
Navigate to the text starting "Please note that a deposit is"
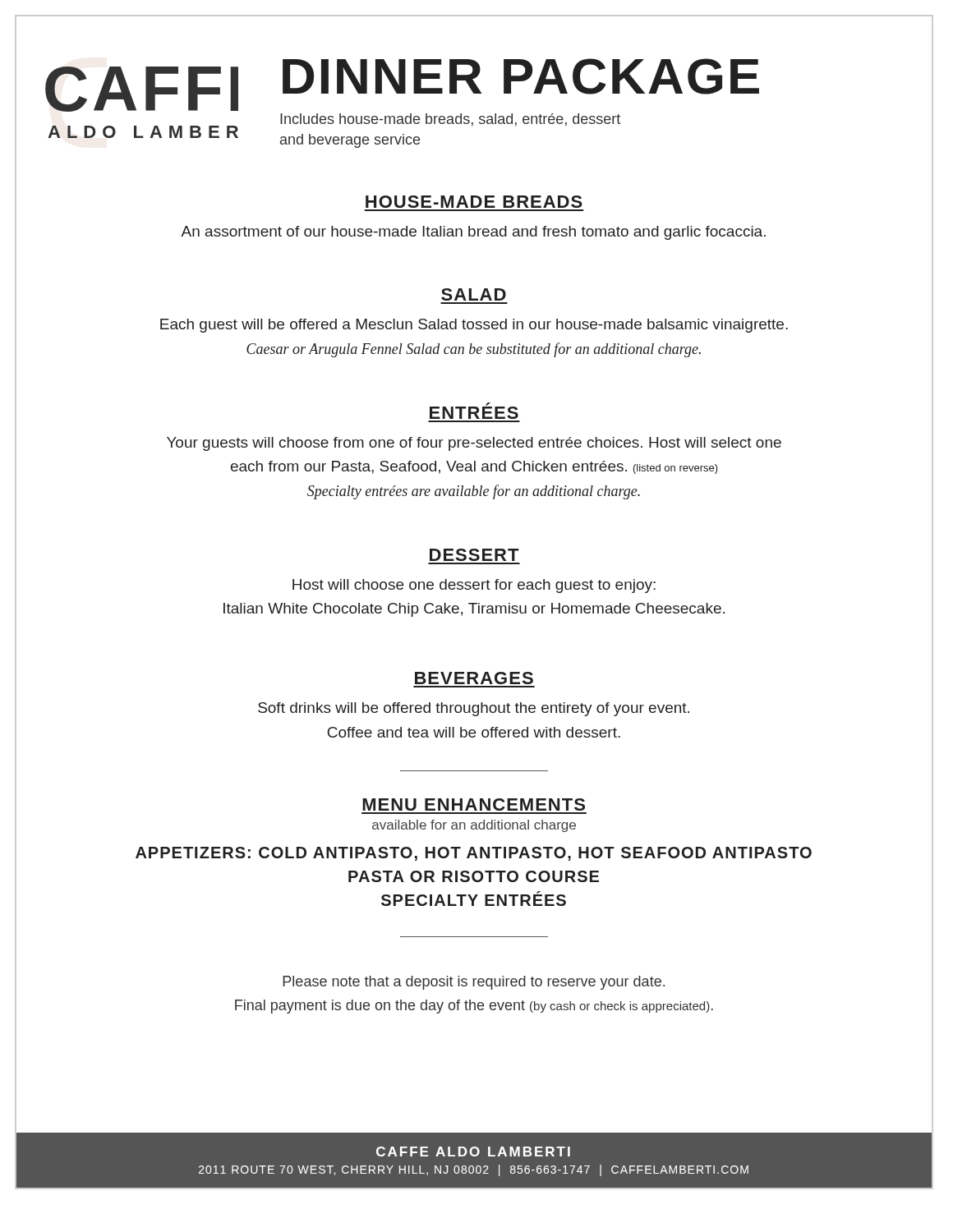[474, 994]
